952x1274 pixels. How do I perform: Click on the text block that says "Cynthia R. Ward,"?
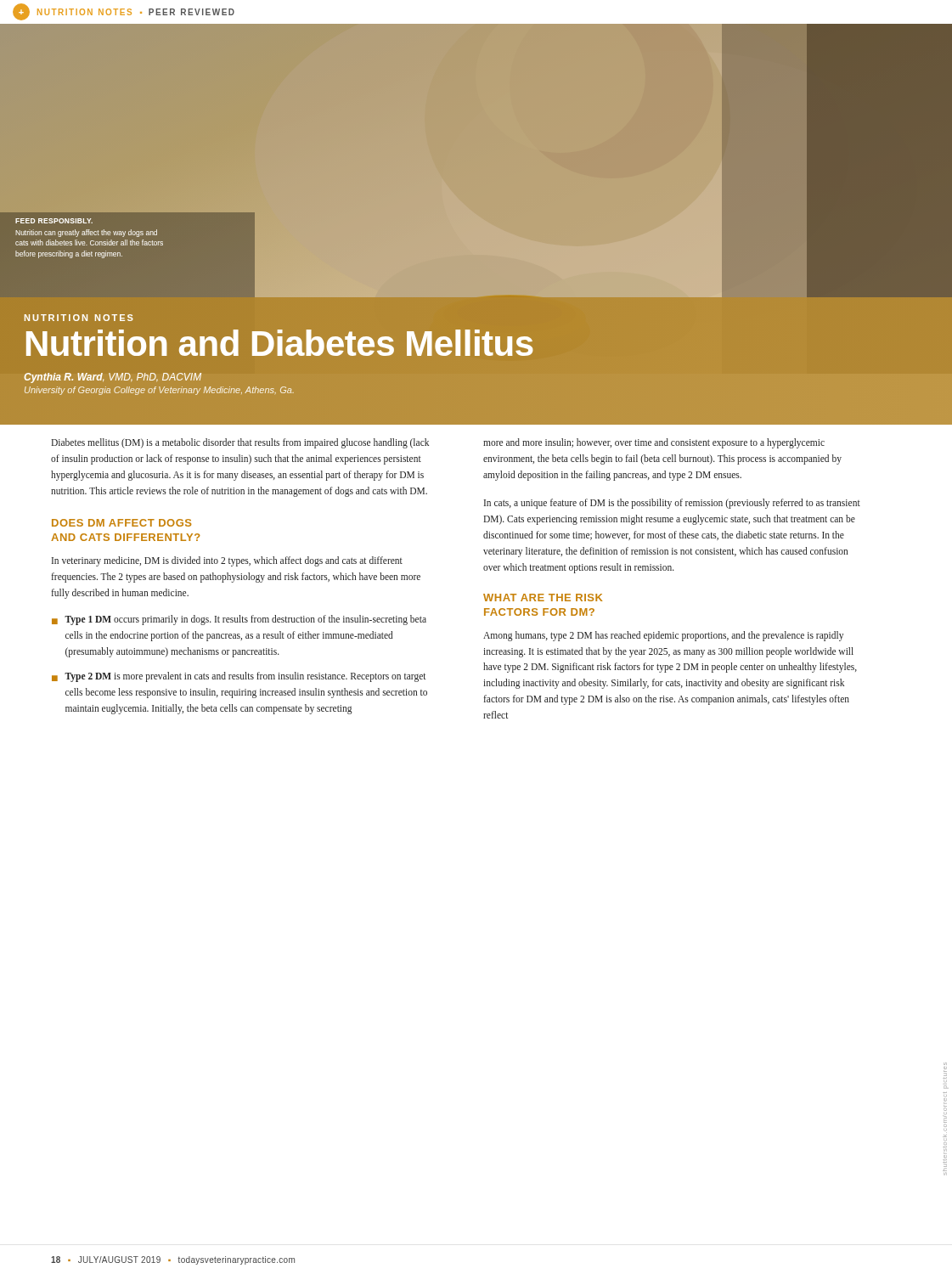[x=113, y=377]
